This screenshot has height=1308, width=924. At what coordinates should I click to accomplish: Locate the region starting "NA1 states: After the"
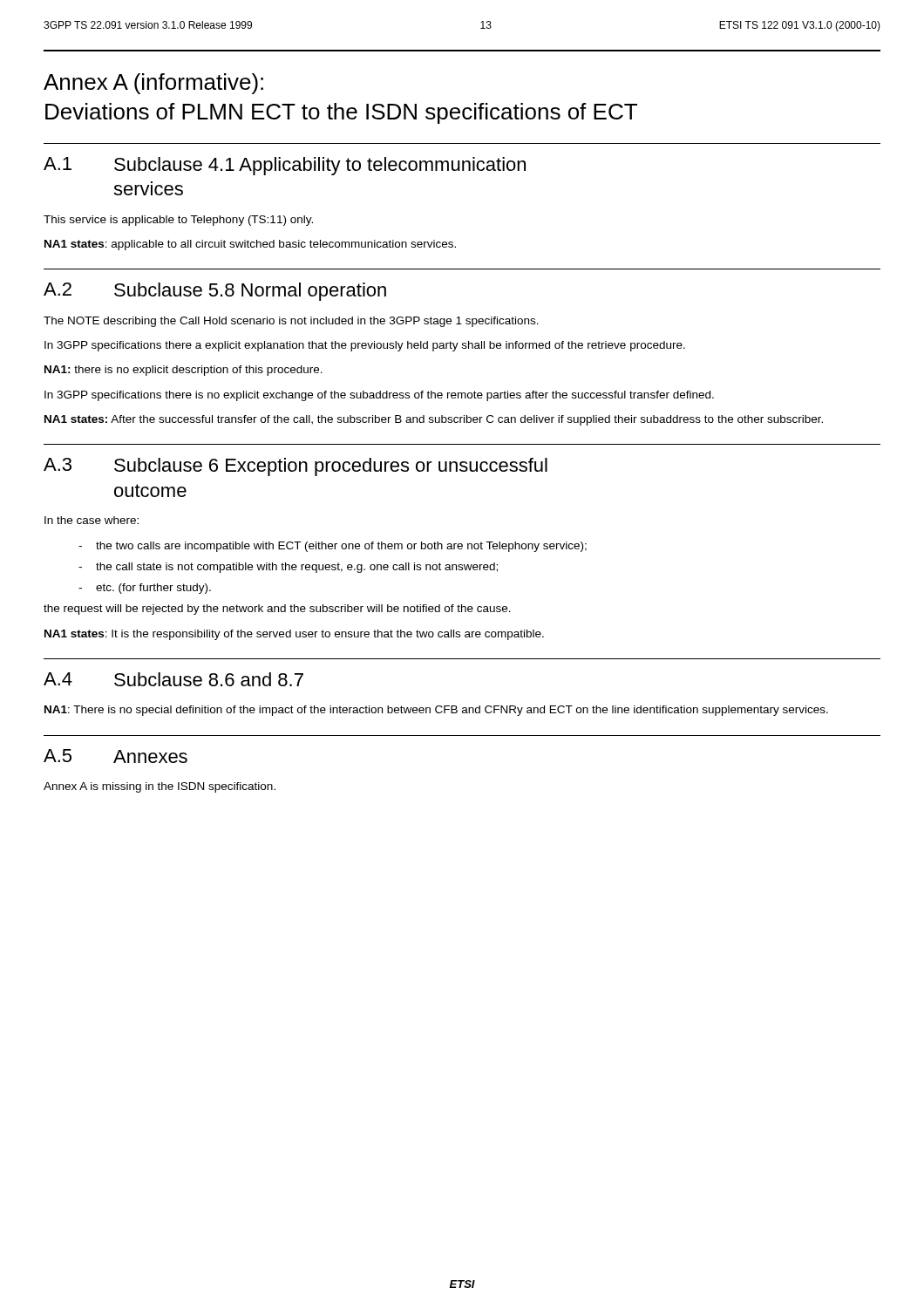pos(434,419)
